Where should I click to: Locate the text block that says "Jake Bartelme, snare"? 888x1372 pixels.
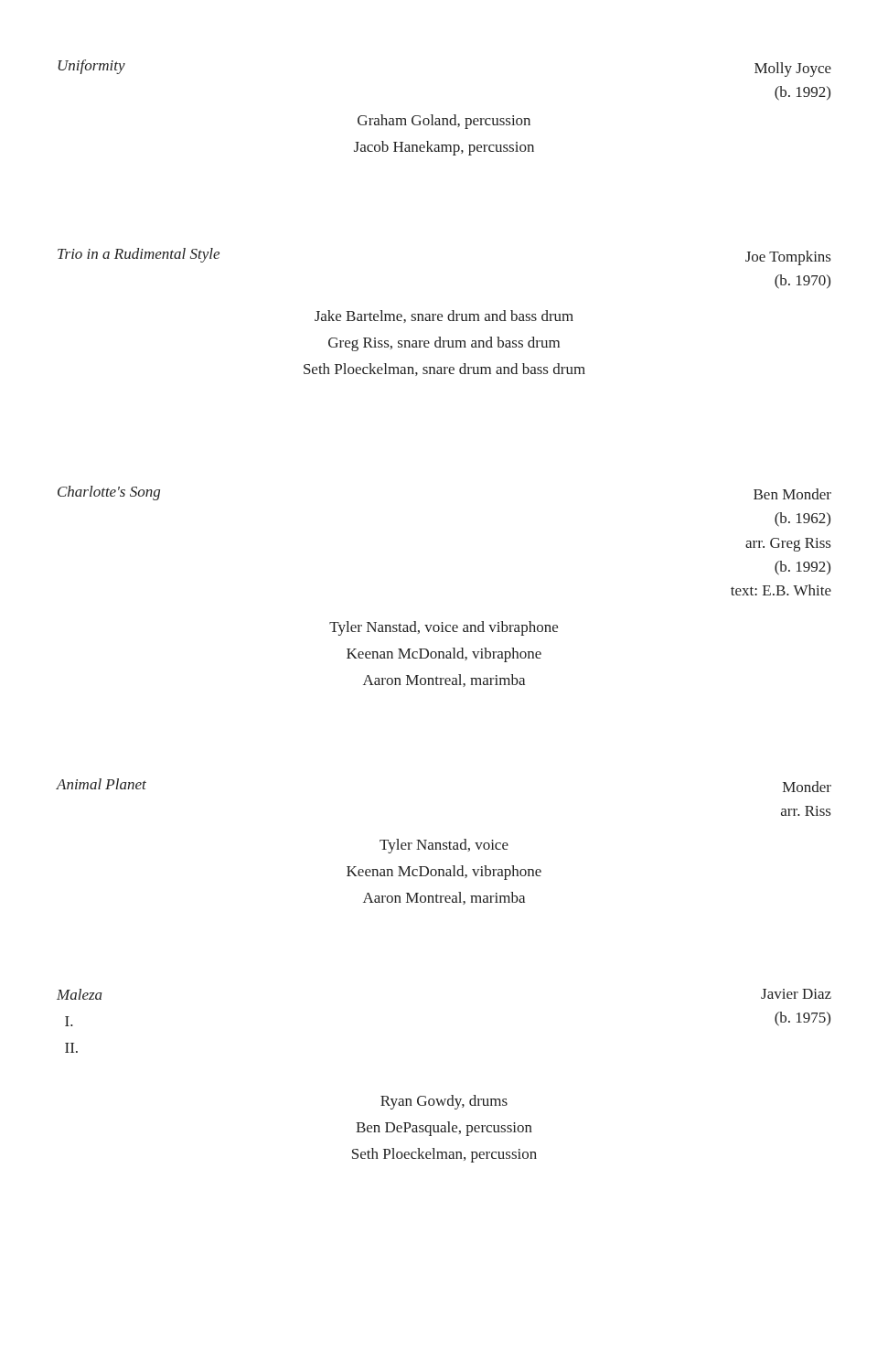click(444, 342)
